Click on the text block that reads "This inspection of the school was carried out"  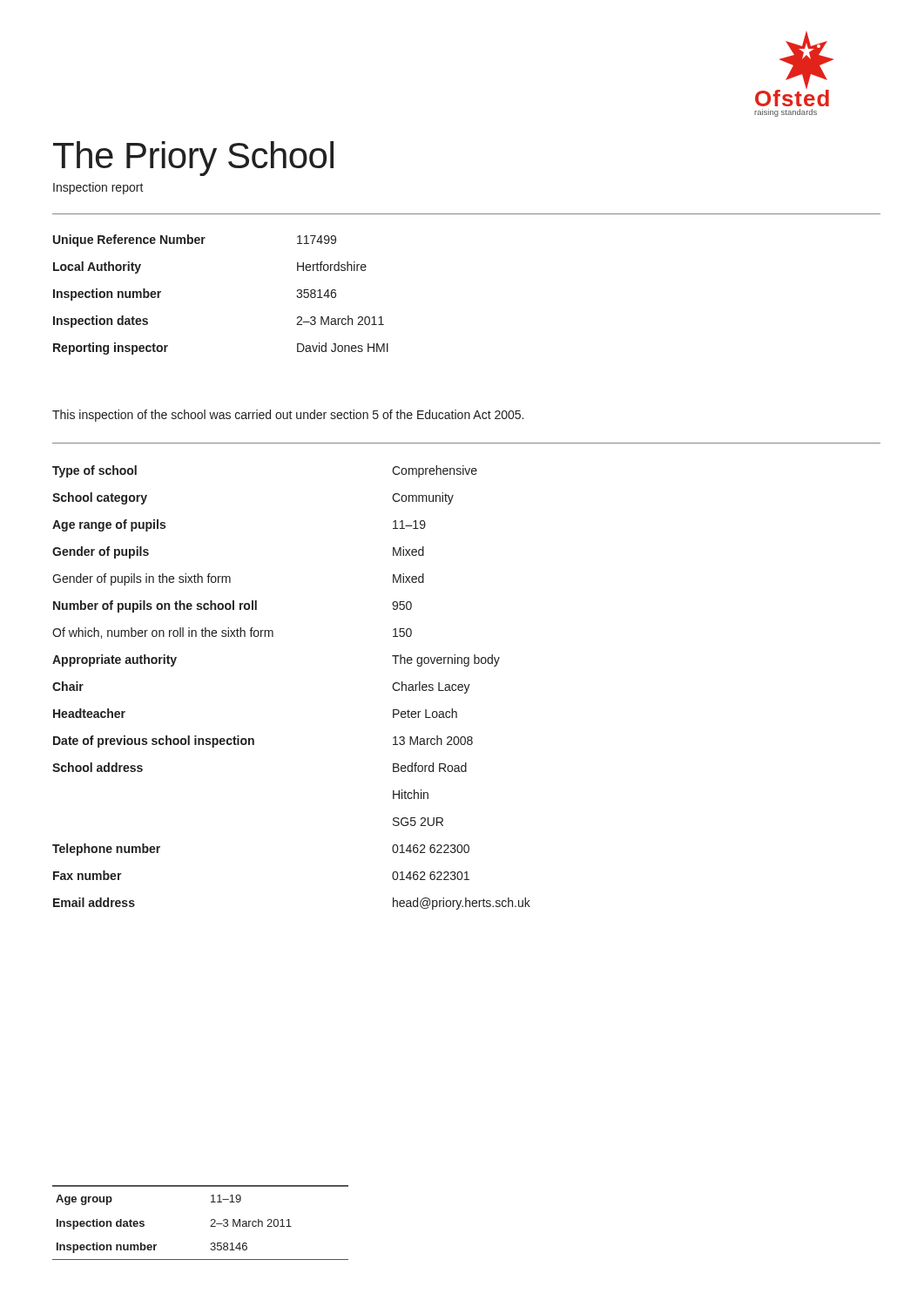(288, 415)
